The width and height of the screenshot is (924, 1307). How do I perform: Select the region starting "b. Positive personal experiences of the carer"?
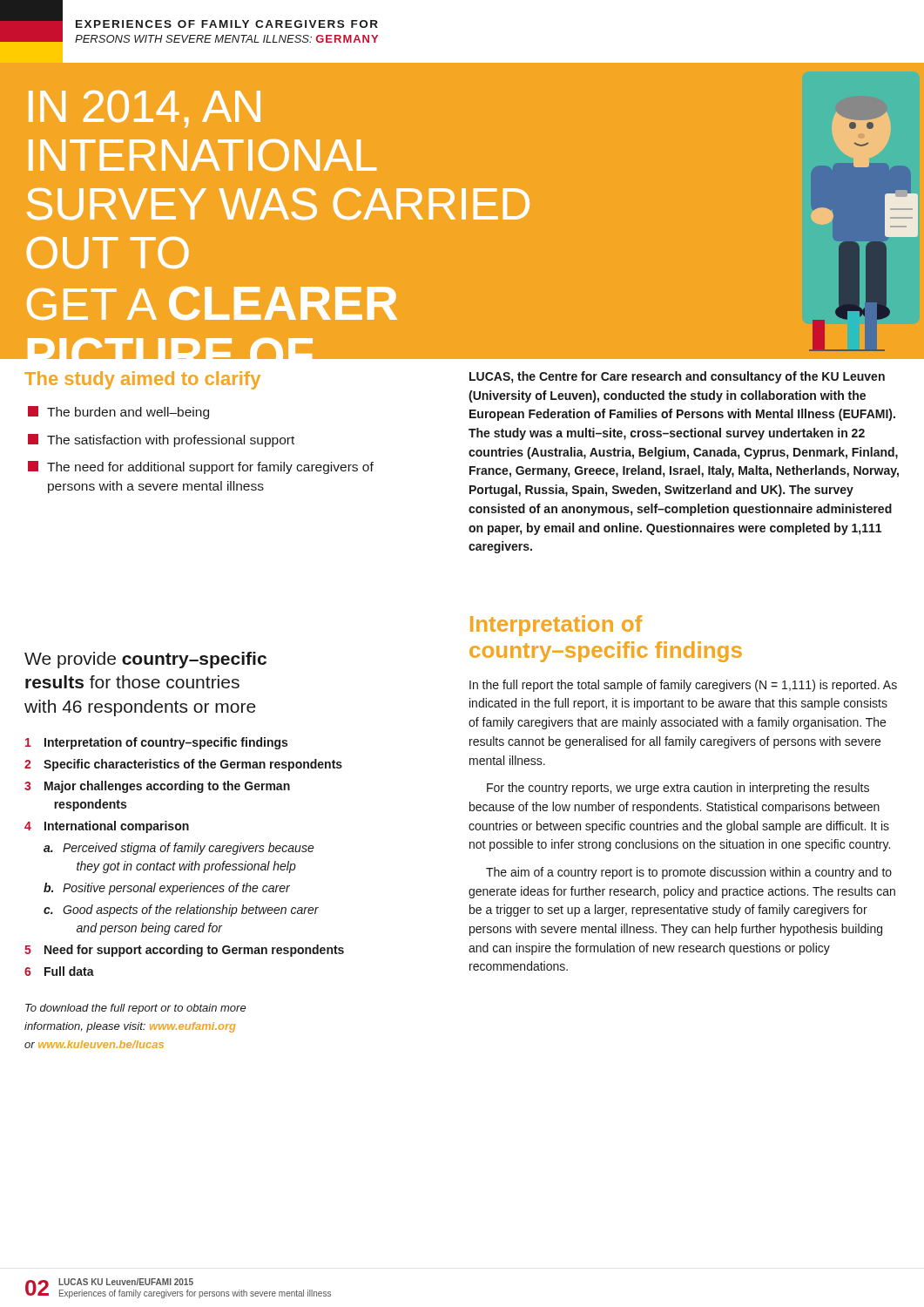coord(167,888)
